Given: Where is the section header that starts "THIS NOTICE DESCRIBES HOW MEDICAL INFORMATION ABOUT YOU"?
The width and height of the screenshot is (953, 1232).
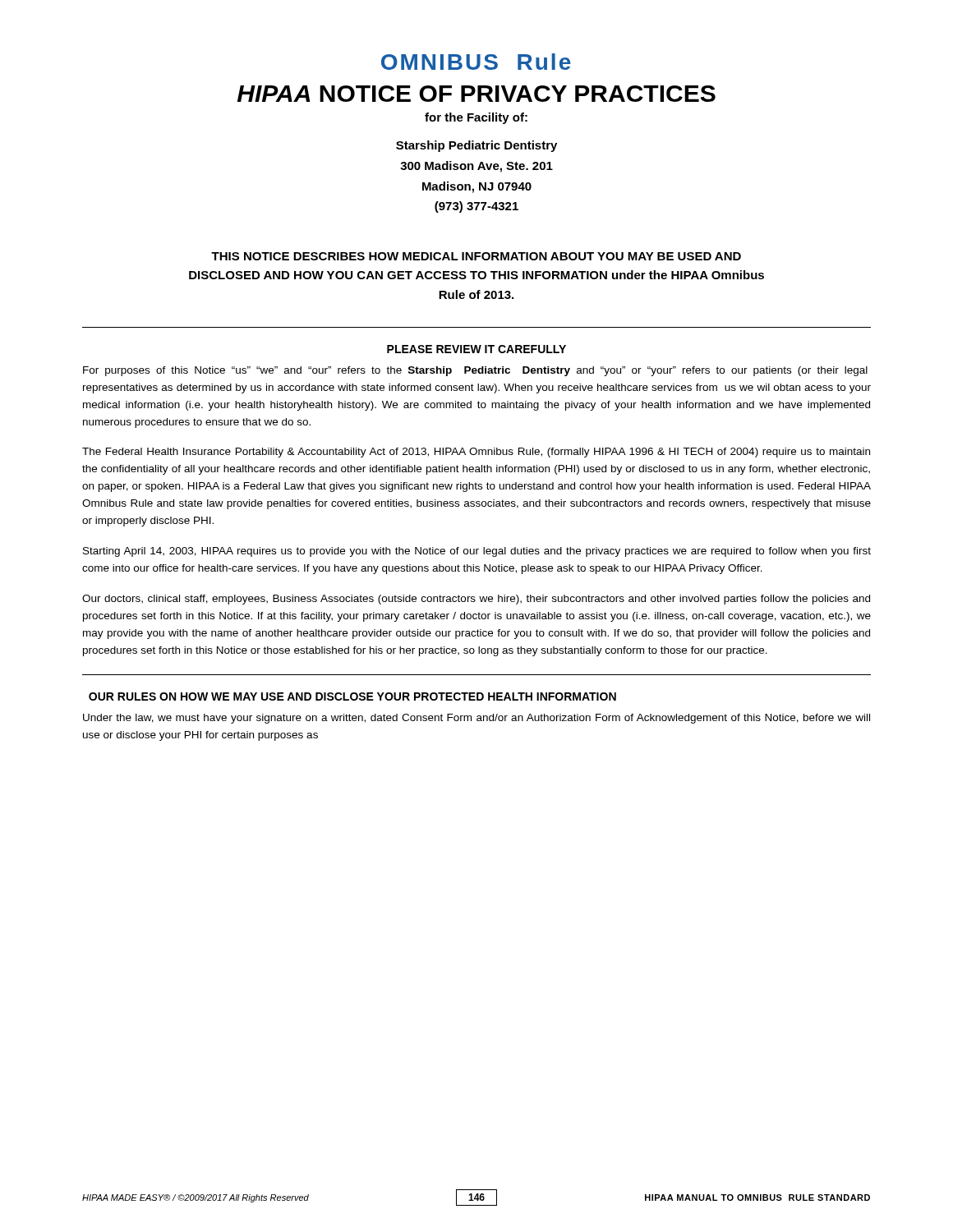Looking at the screenshot, I should point(476,275).
